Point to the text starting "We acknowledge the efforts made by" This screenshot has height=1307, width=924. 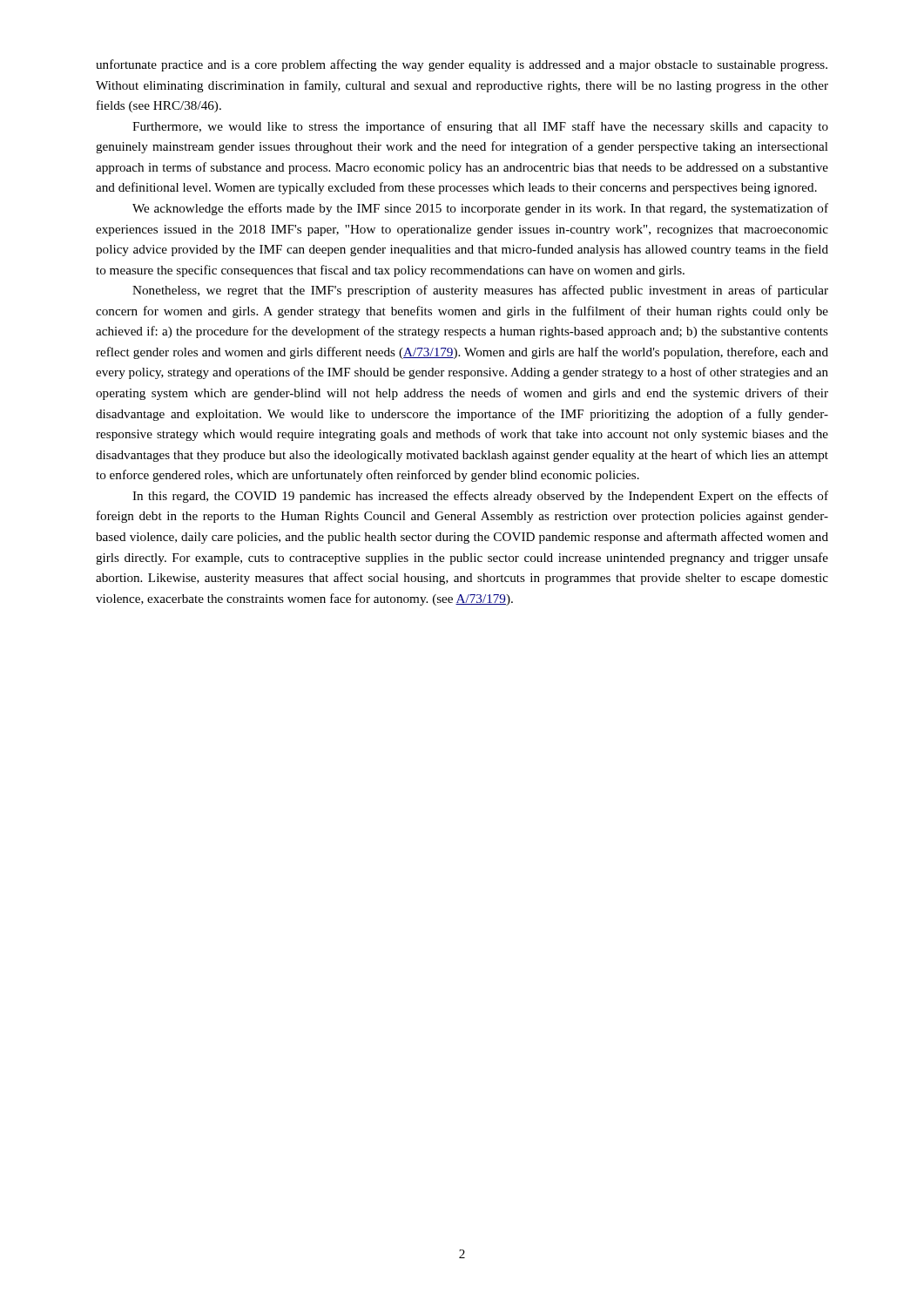[462, 239]
